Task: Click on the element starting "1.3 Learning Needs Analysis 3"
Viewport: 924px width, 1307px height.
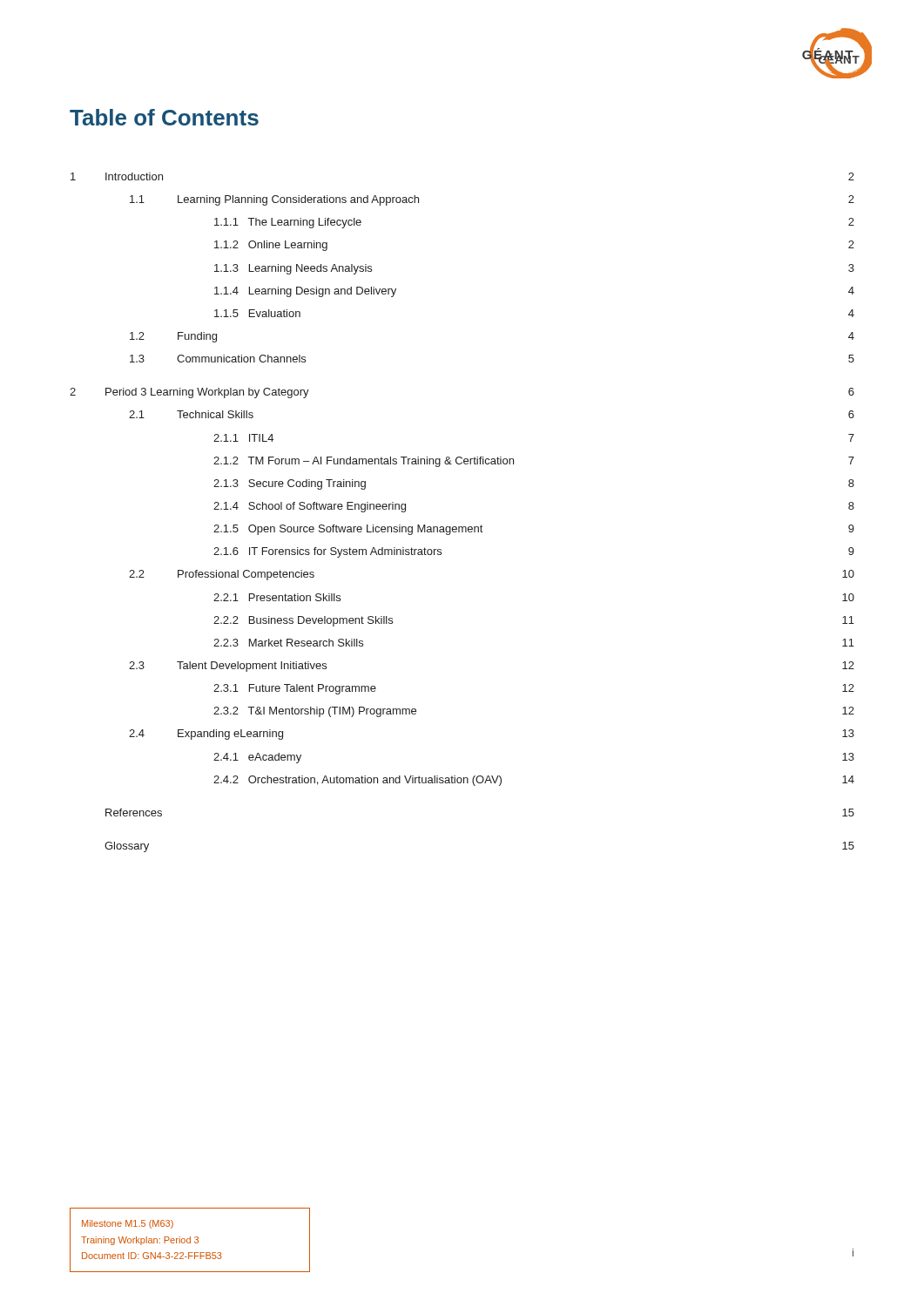Action: 299,269
